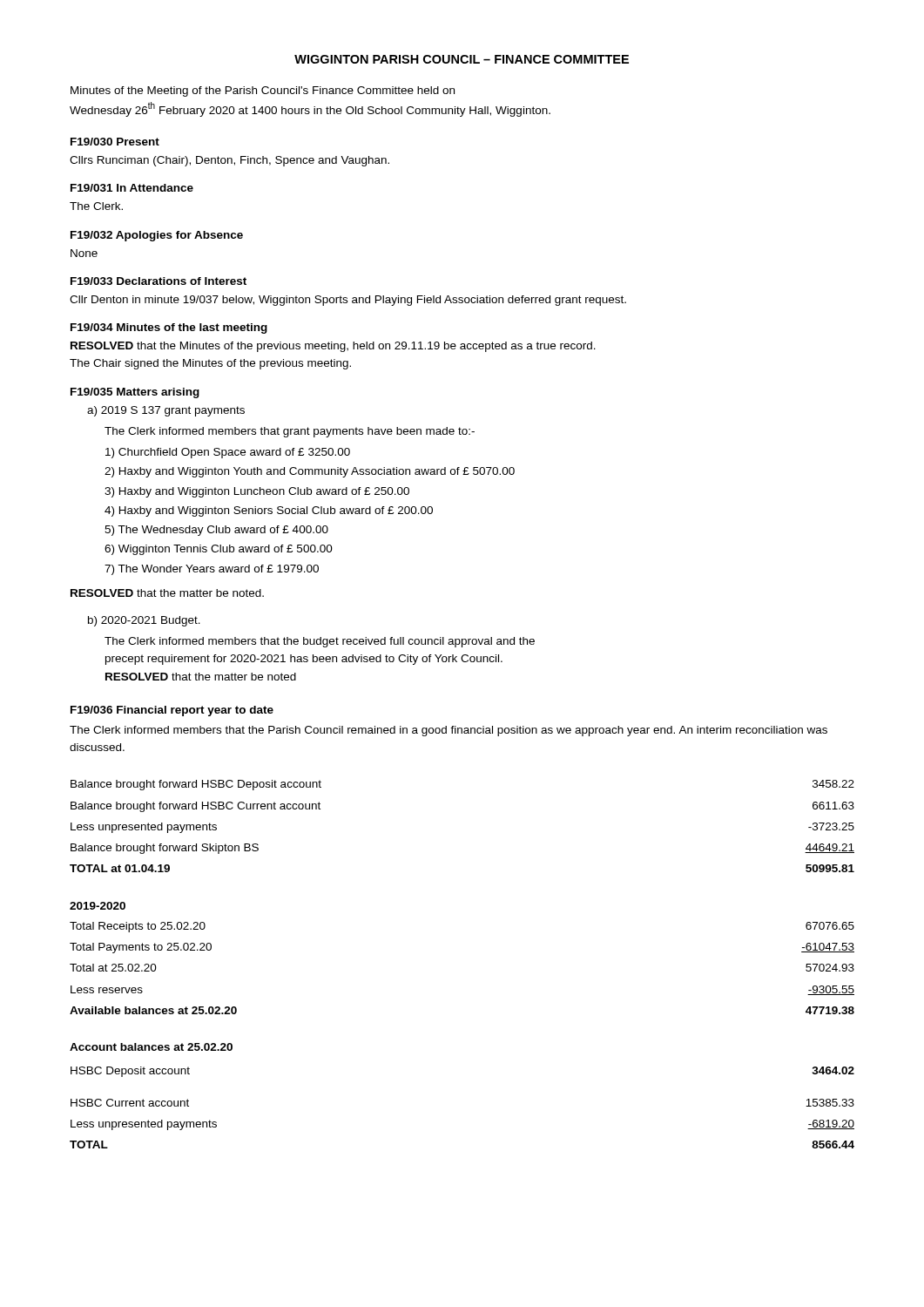
Task: Select the region starting "Cllr Denton in"
Action: 348,299
